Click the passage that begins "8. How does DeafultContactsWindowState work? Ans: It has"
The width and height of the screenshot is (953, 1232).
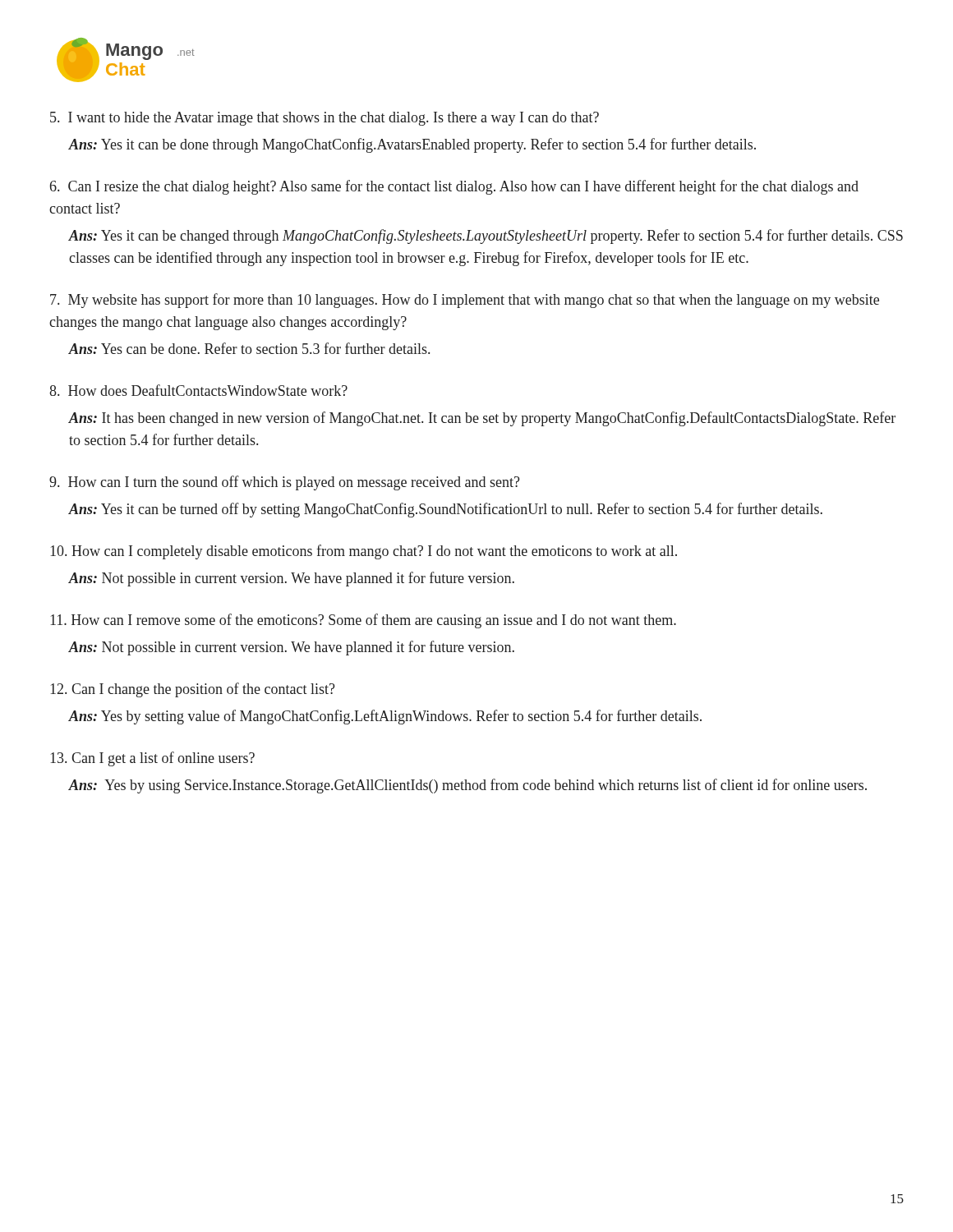point(476,416)
